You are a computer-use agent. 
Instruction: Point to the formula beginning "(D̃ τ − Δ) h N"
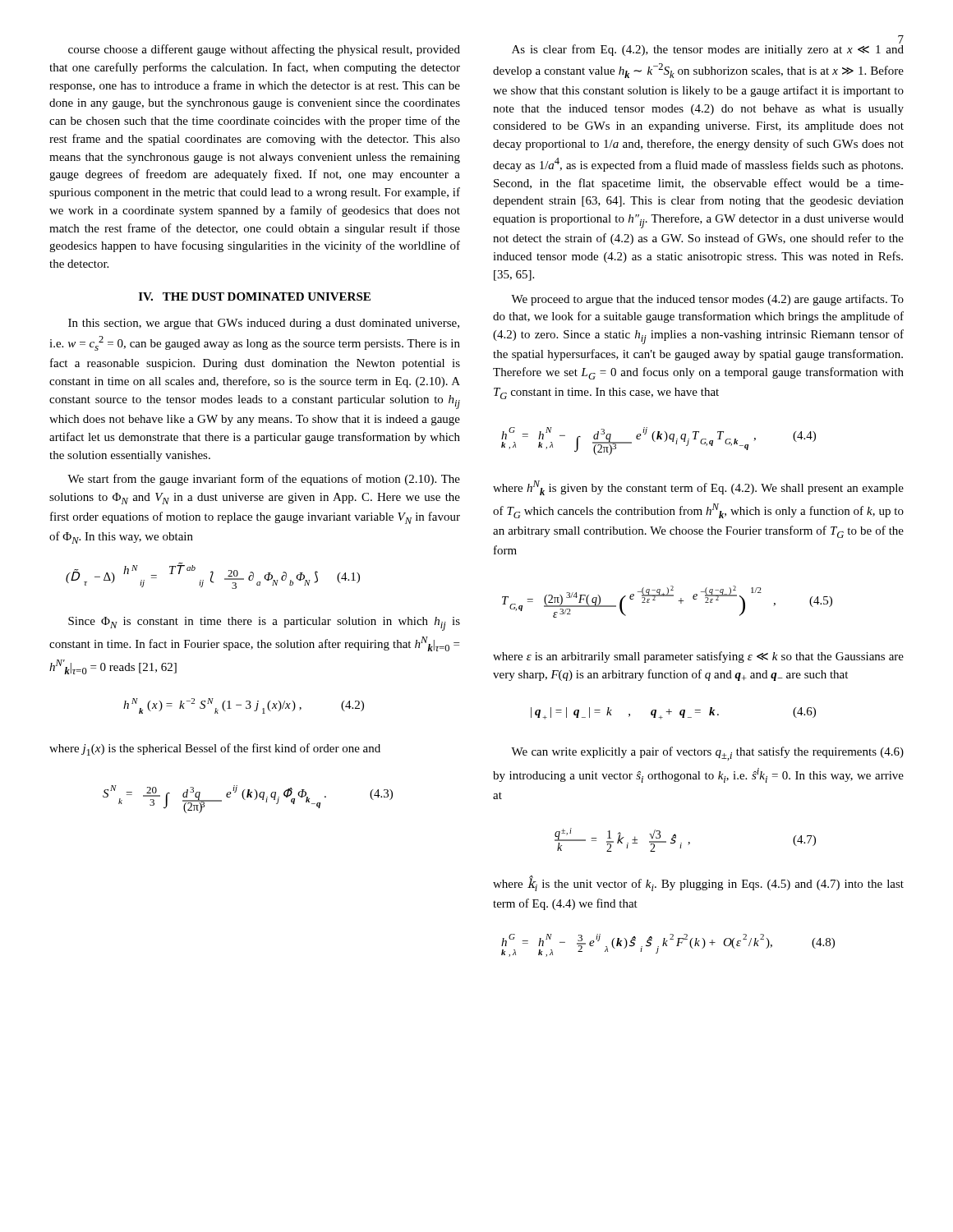click(255, 581)
